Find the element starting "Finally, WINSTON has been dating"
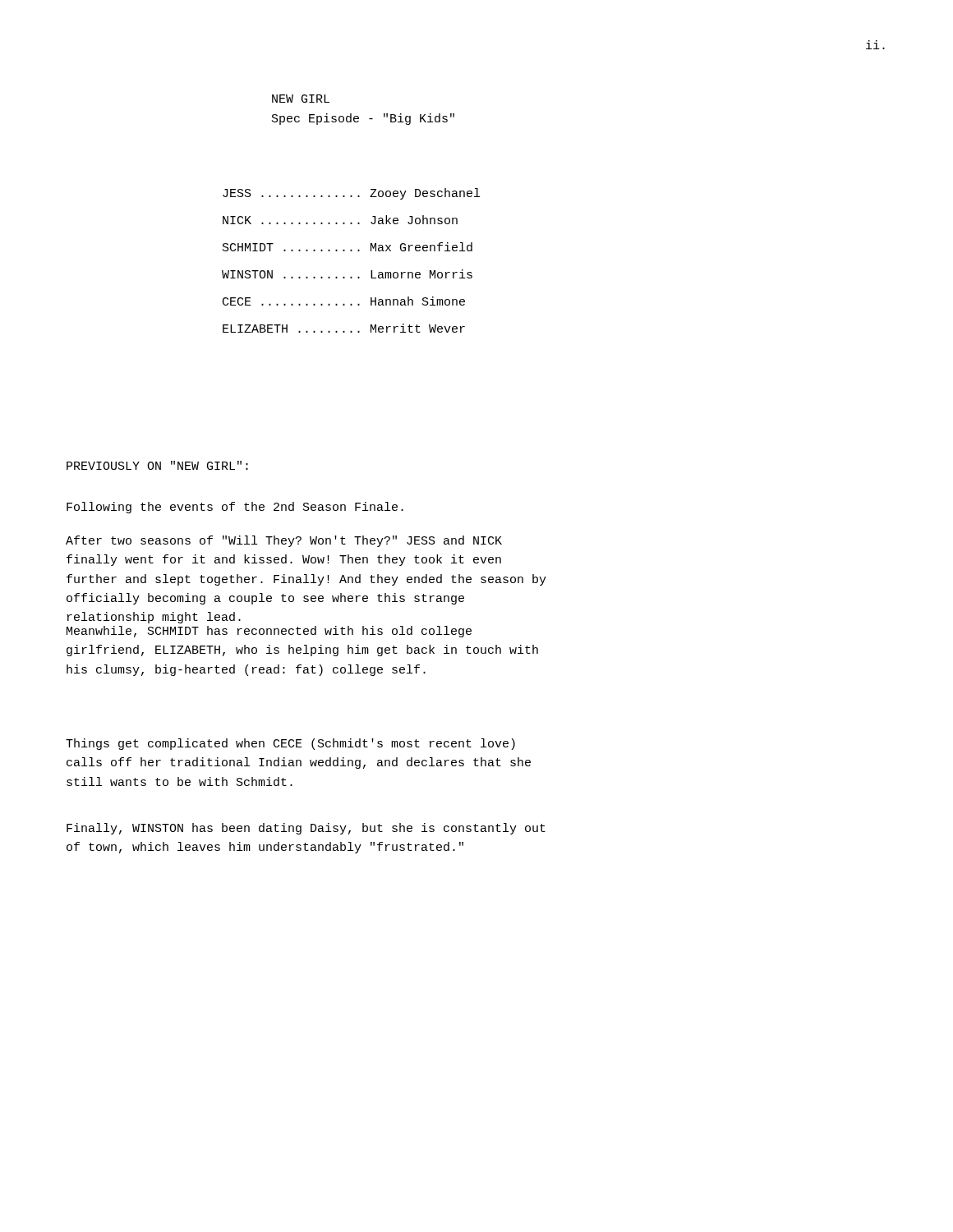This screenshot has width=953, height=1232. tap(306, 839)
